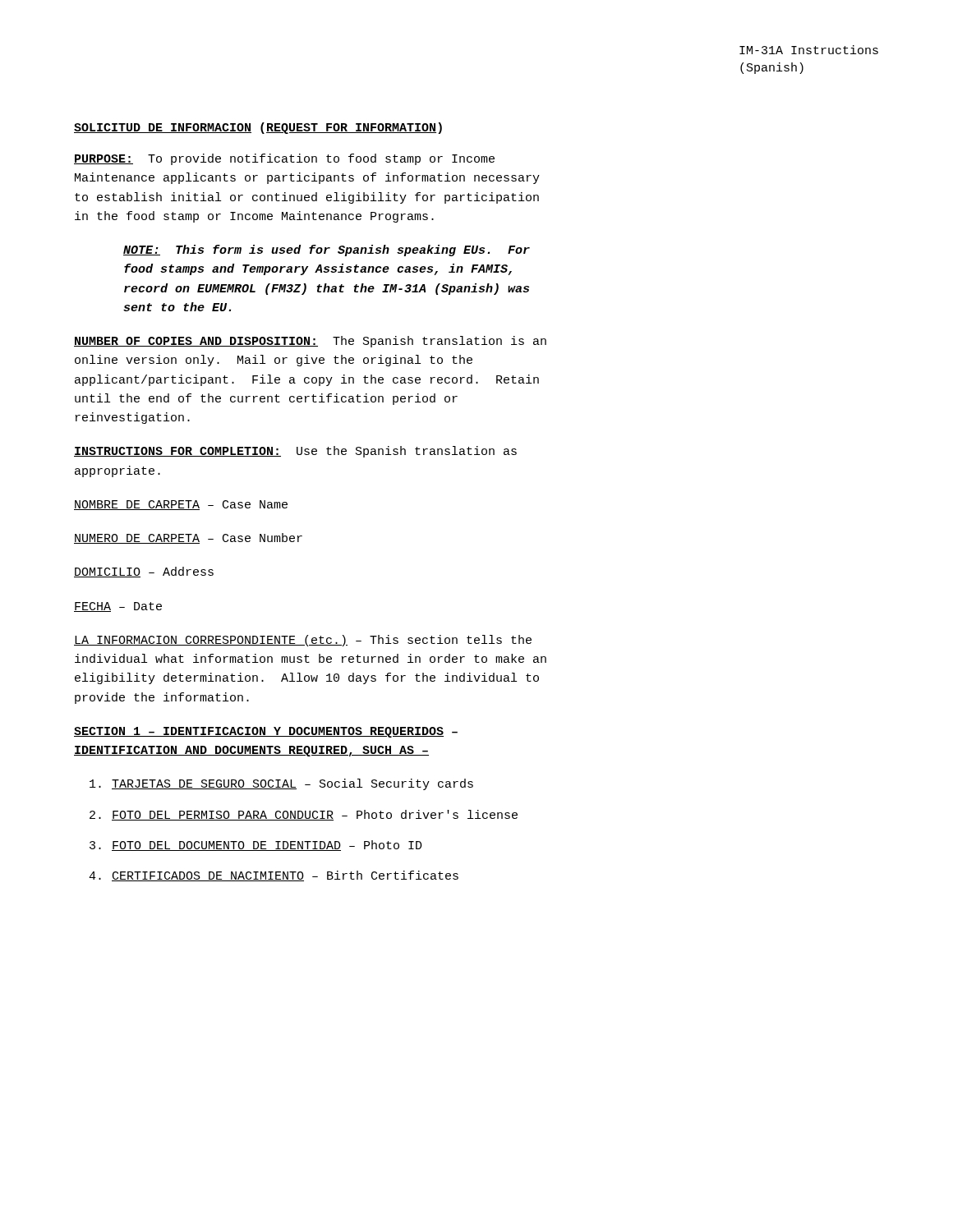
Task: Point to the text block starting "INSTRUCTIONS FOR COMPLETION: Use the Spanish translation as"
Action: [x=296, y=462]
